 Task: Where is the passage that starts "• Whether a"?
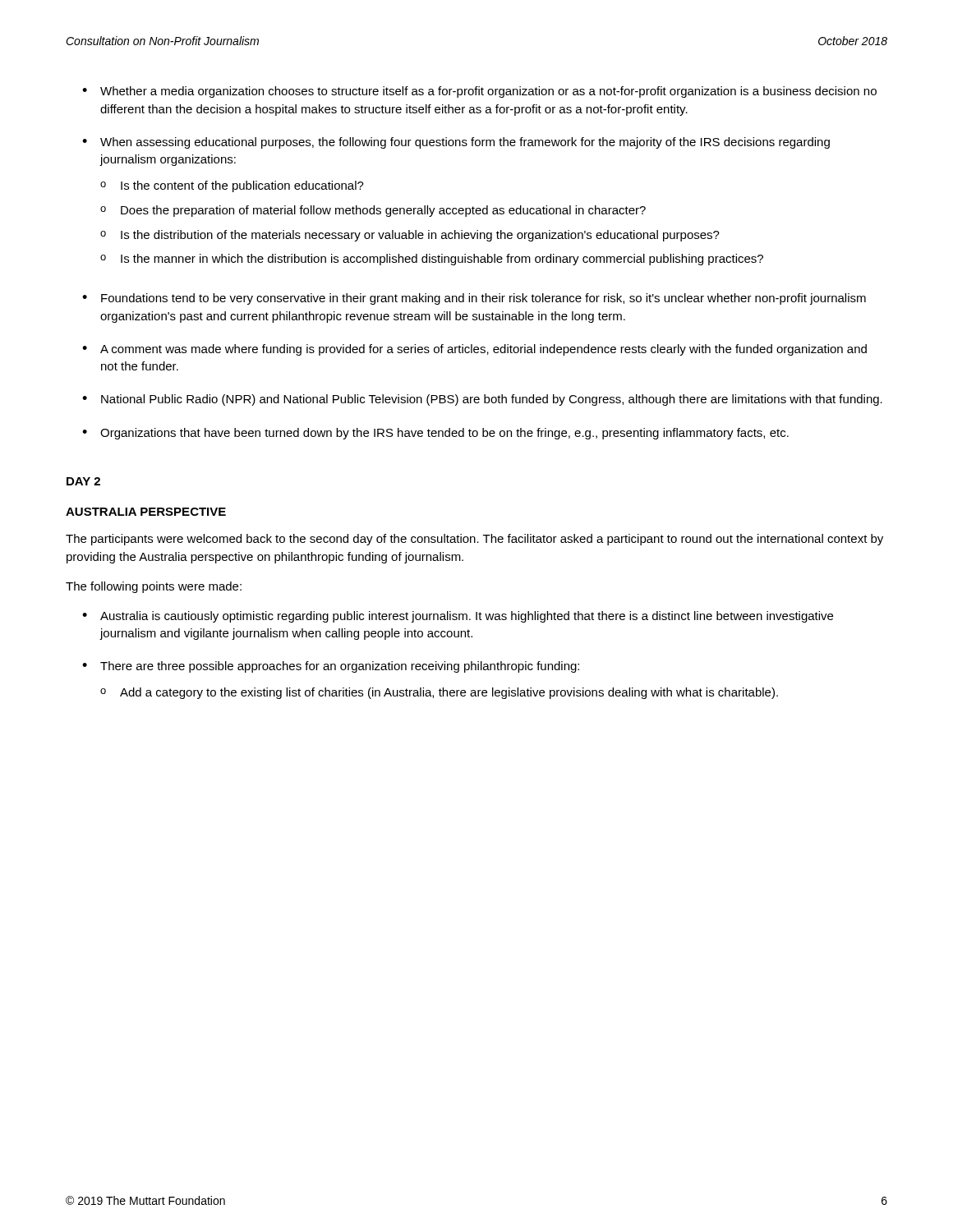485,100
